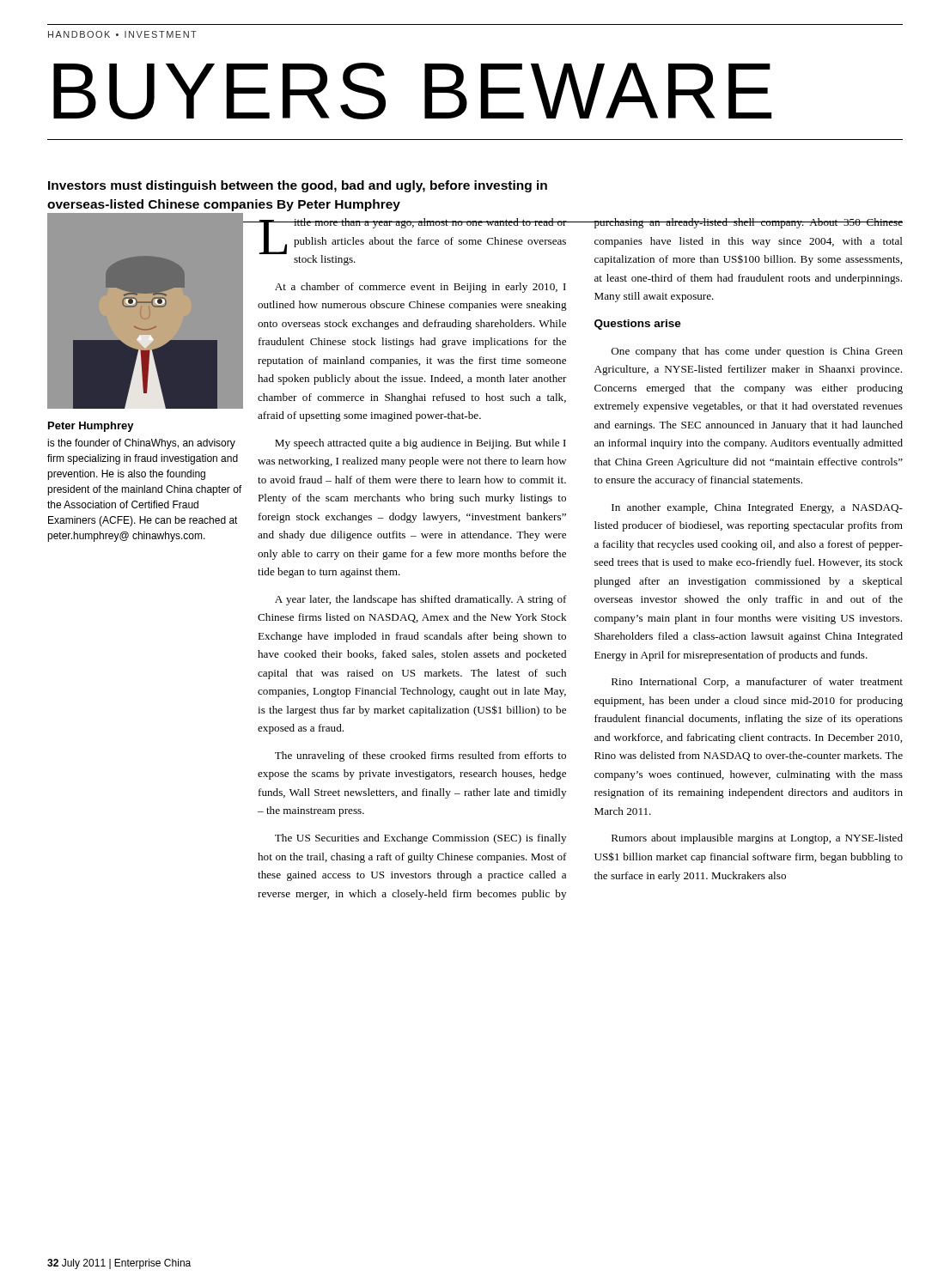
Task: Find the section header that says "Questions arise"
Action: [x=637, y=323]
